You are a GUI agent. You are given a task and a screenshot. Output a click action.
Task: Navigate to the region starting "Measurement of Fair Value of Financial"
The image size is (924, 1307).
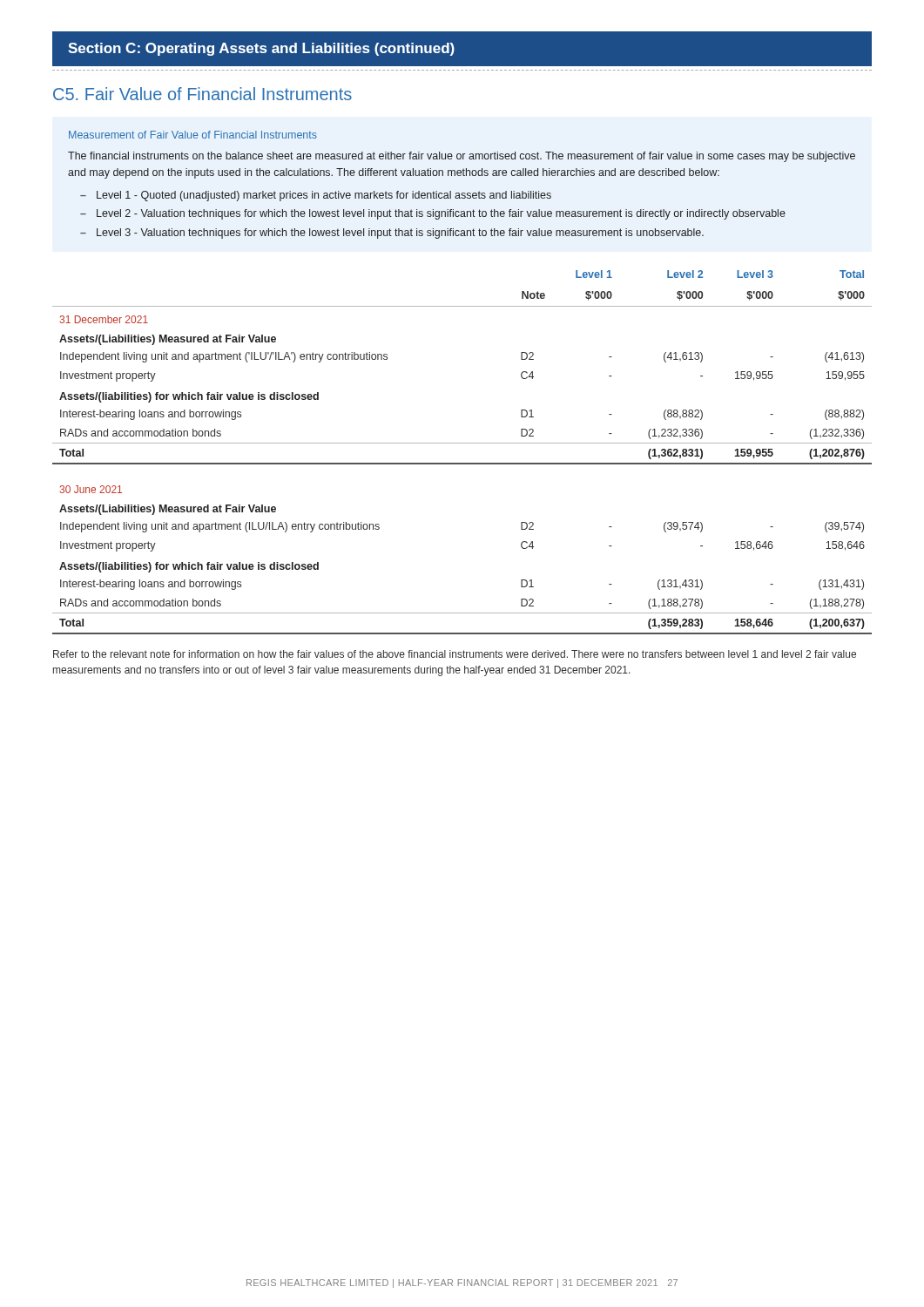(x=192, y=135)
